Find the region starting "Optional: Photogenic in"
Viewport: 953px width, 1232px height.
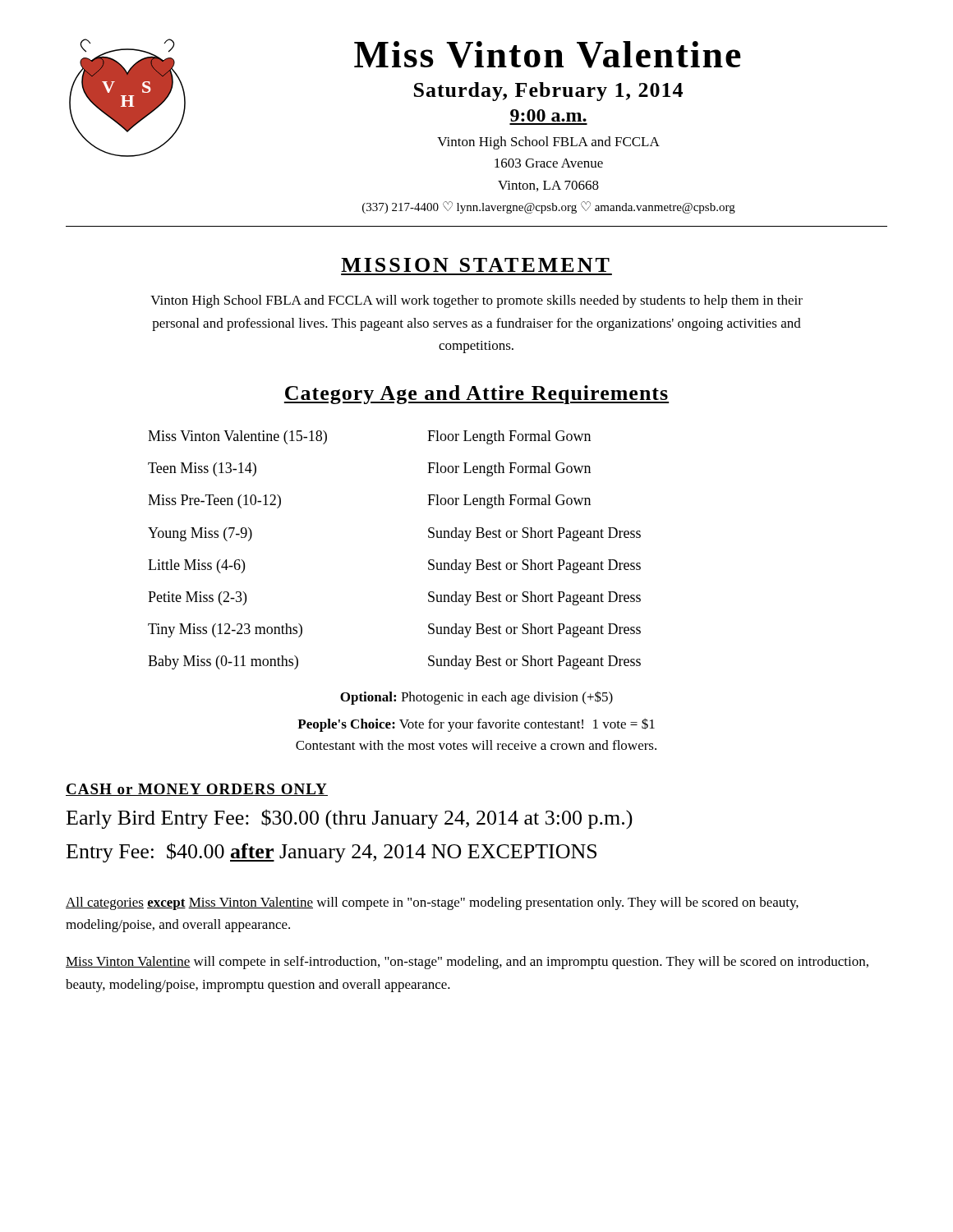pyautogui.click(x=476, y=697)
